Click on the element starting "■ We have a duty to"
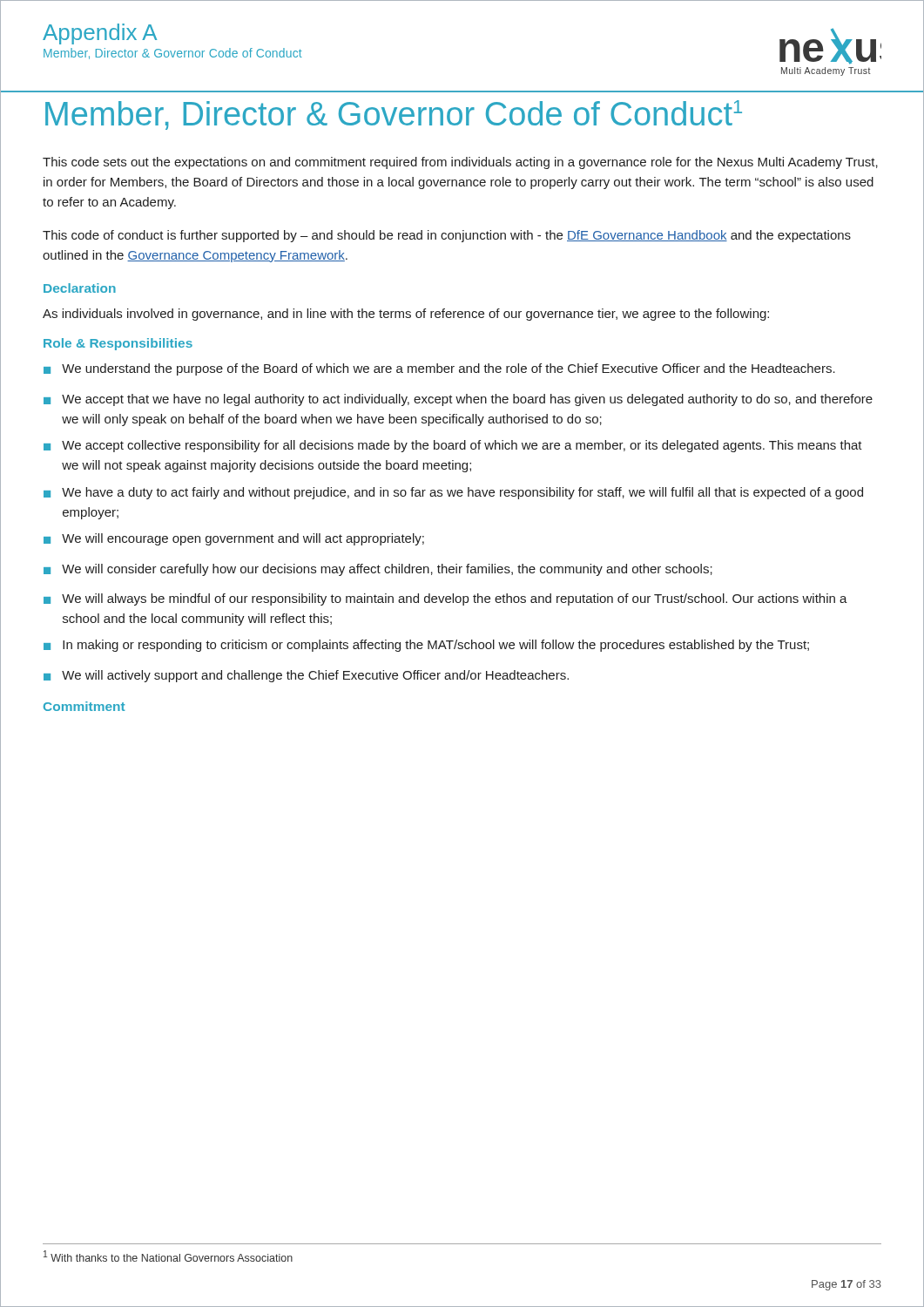This screenshot has height=1307, width=924. coord(462,502)
